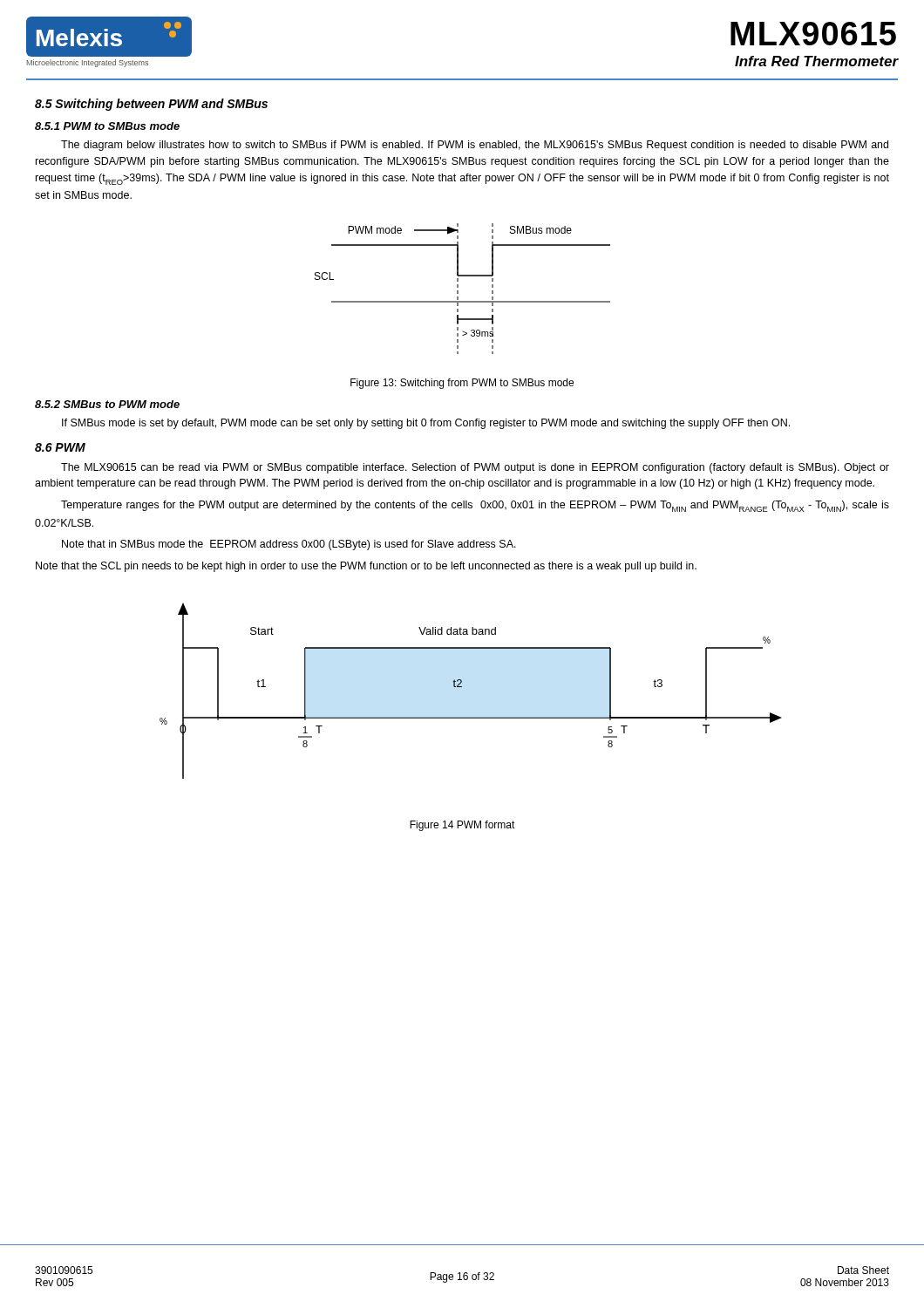Click the passage that begins "Note that in SMBus mode the"
Screen dimensions: 1308x924
point(289,544)
